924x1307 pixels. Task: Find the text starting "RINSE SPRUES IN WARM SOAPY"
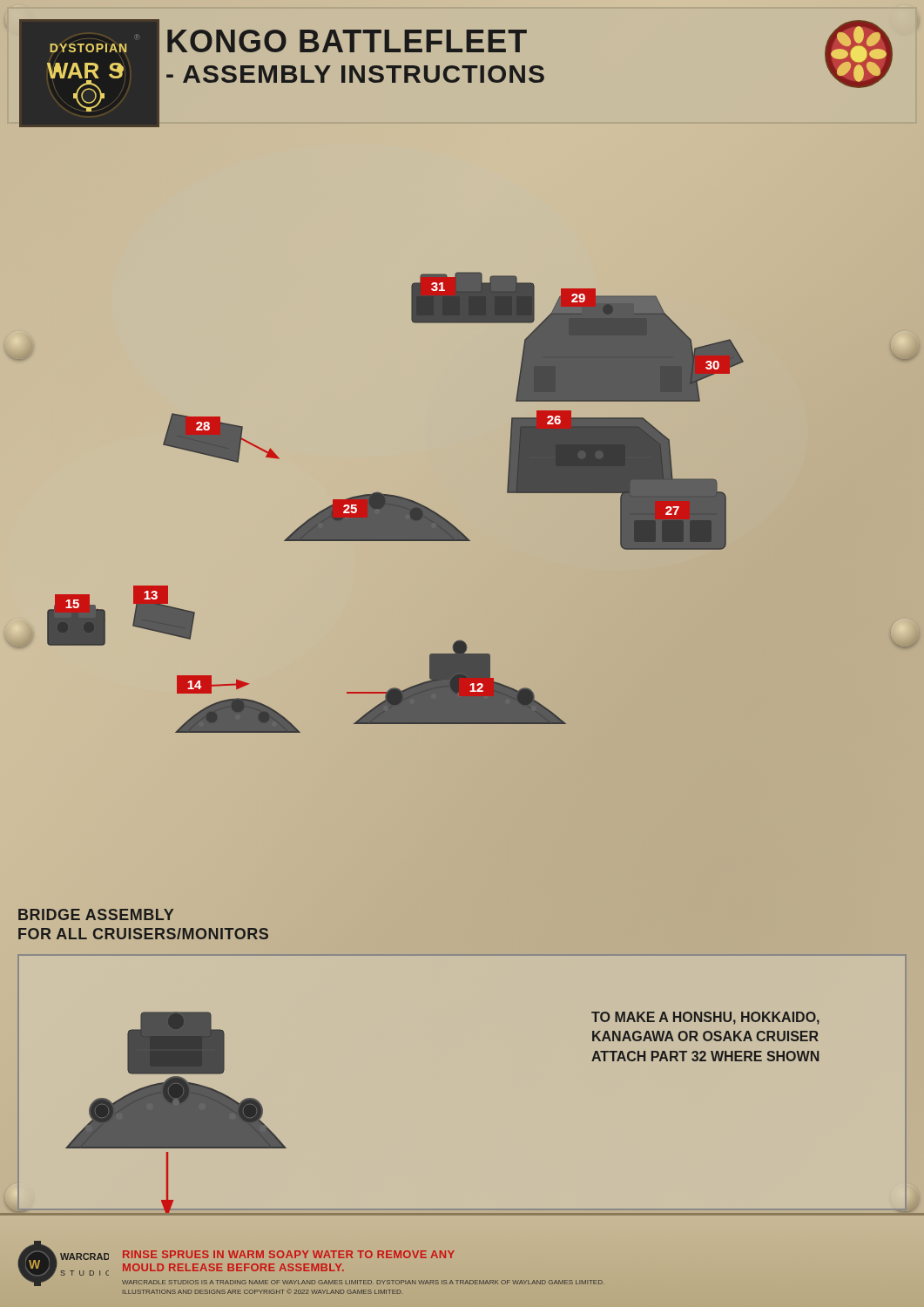pyautogui.click(x=288, y=1260)
